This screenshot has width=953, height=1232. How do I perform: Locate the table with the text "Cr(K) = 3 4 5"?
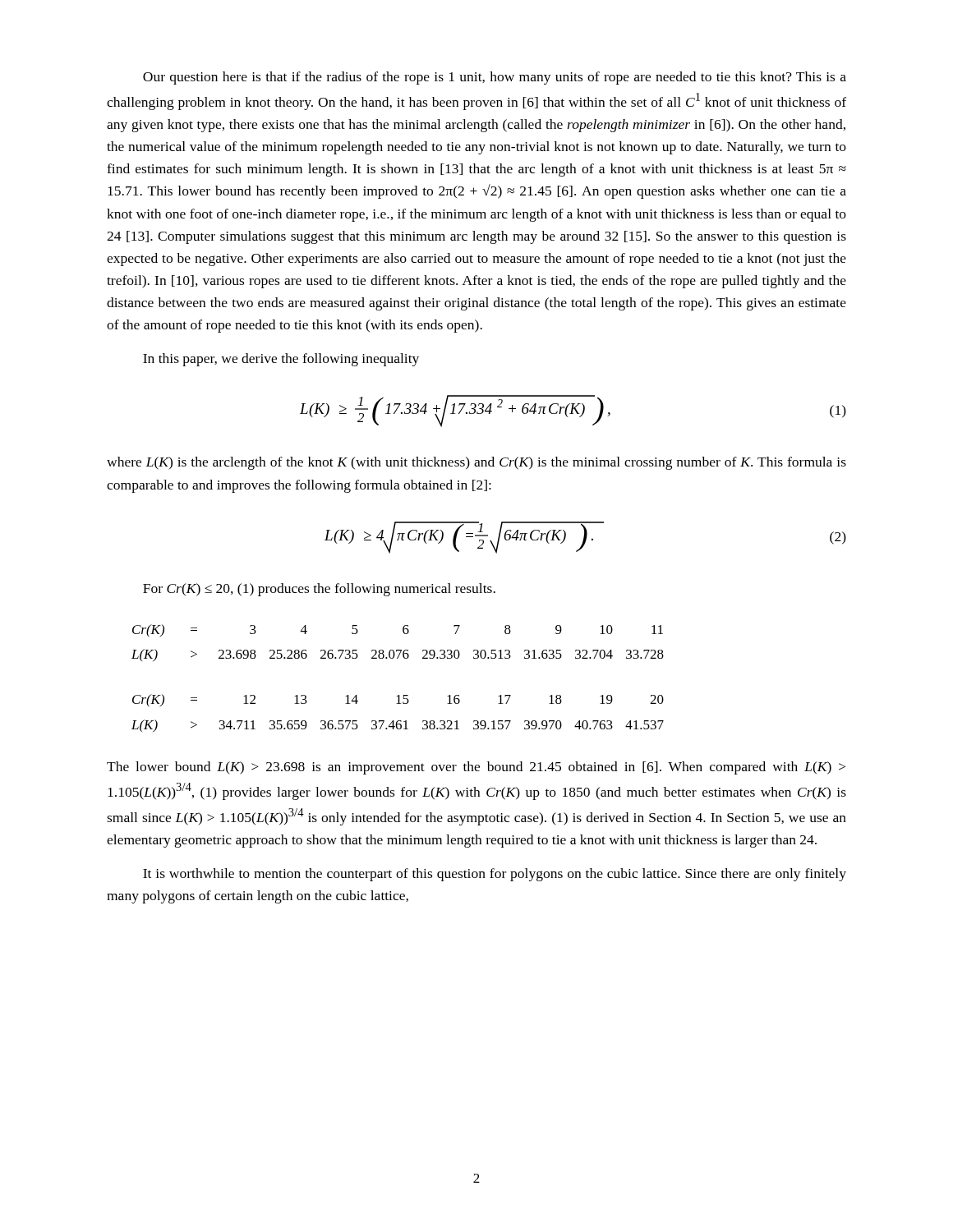pos(476,678)
